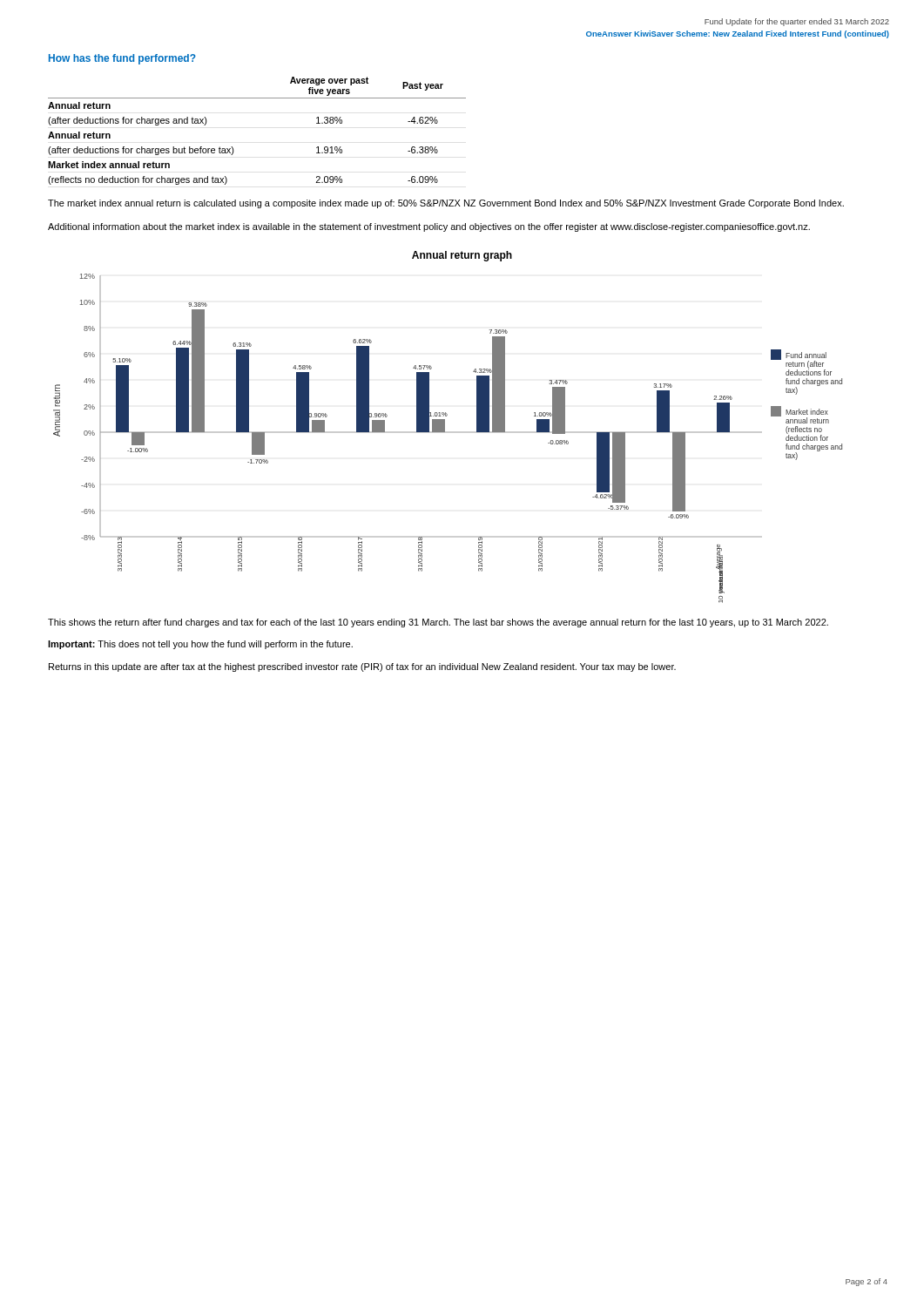
Task: Find a table
Action: [462, 130]
